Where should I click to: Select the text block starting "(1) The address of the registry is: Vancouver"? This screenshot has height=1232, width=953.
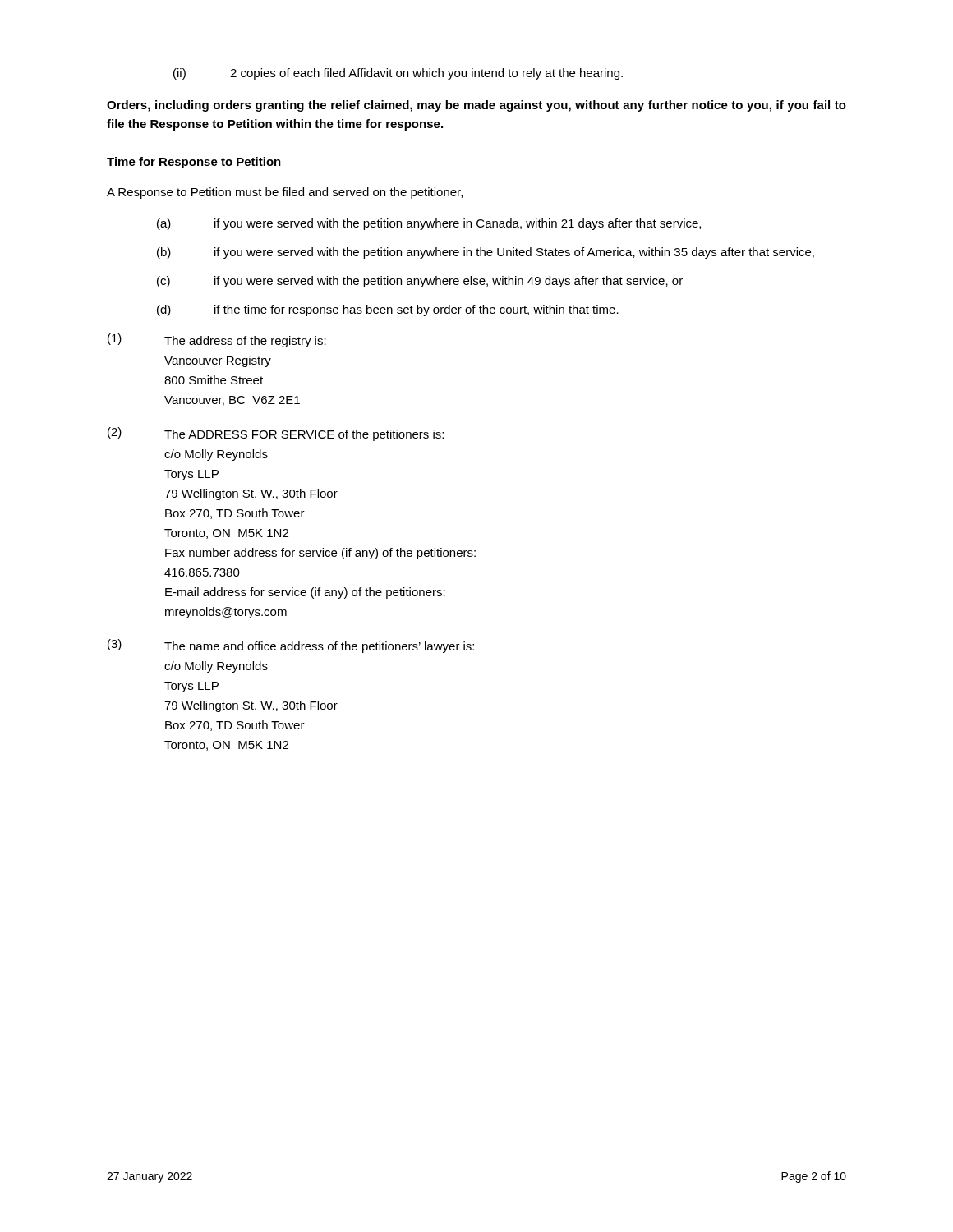217,340
